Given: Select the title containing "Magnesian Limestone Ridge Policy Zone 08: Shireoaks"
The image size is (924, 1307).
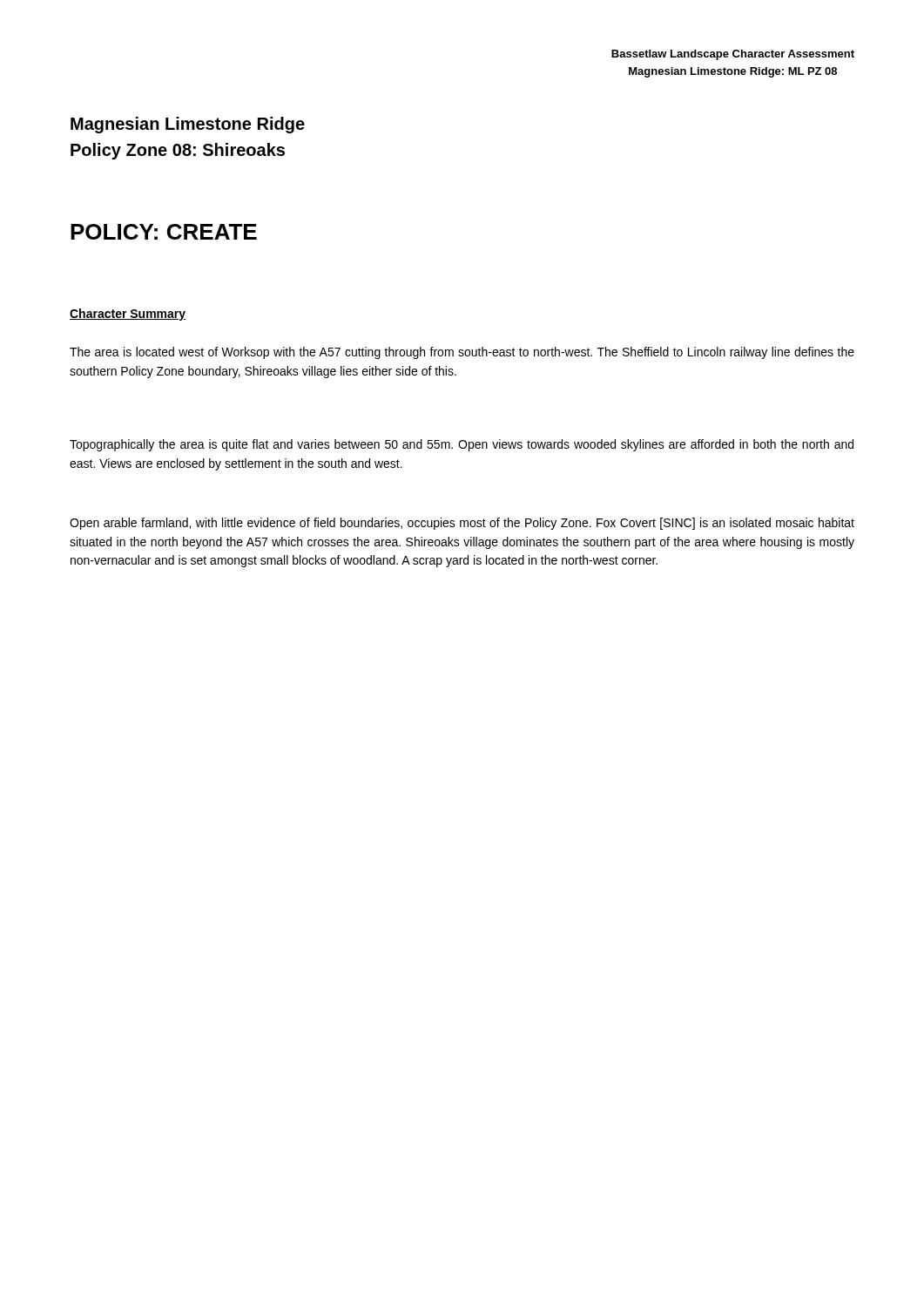Looking at the screenshot, I should point(188,125).
